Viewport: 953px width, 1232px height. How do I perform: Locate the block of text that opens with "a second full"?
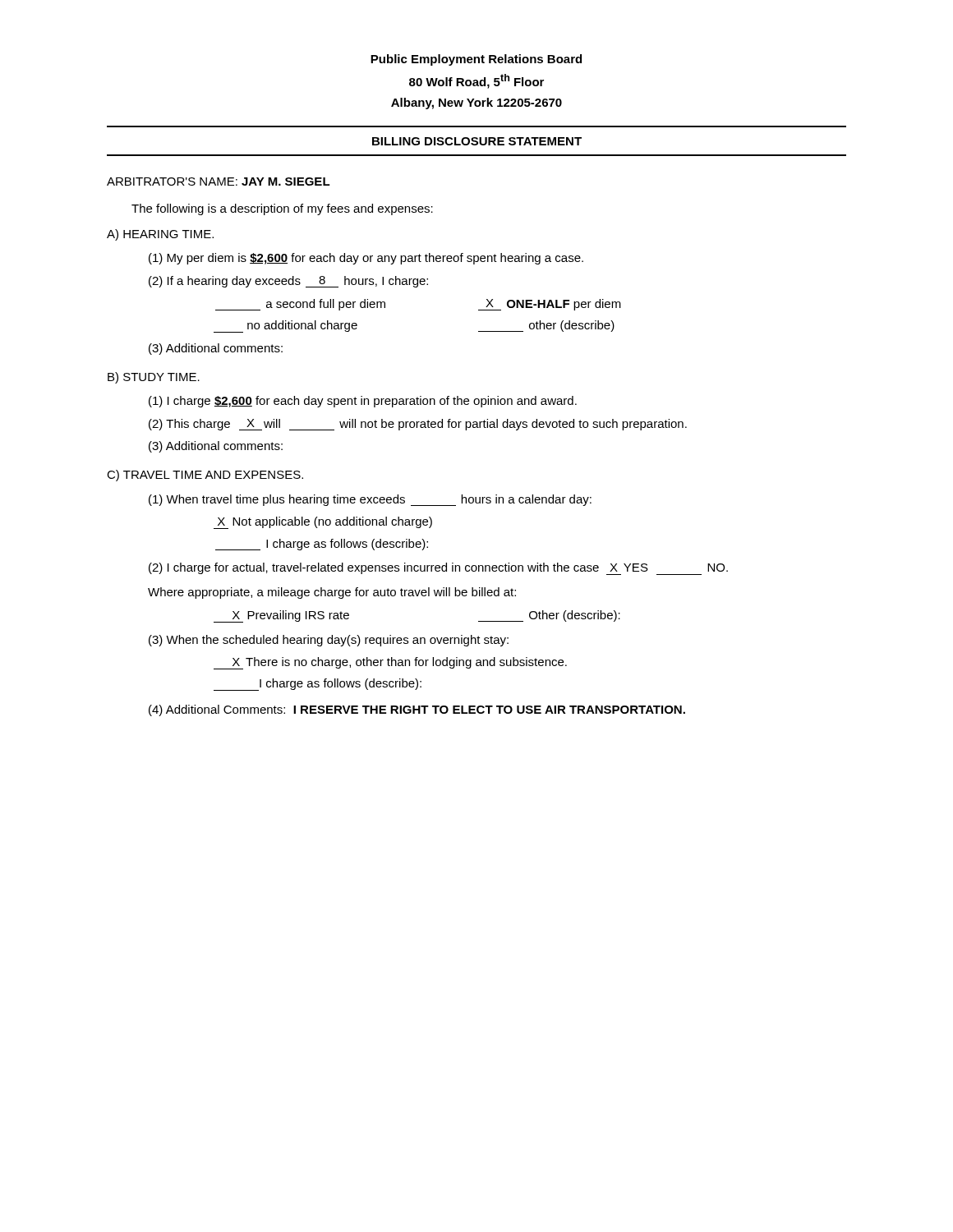pos(323,304)
